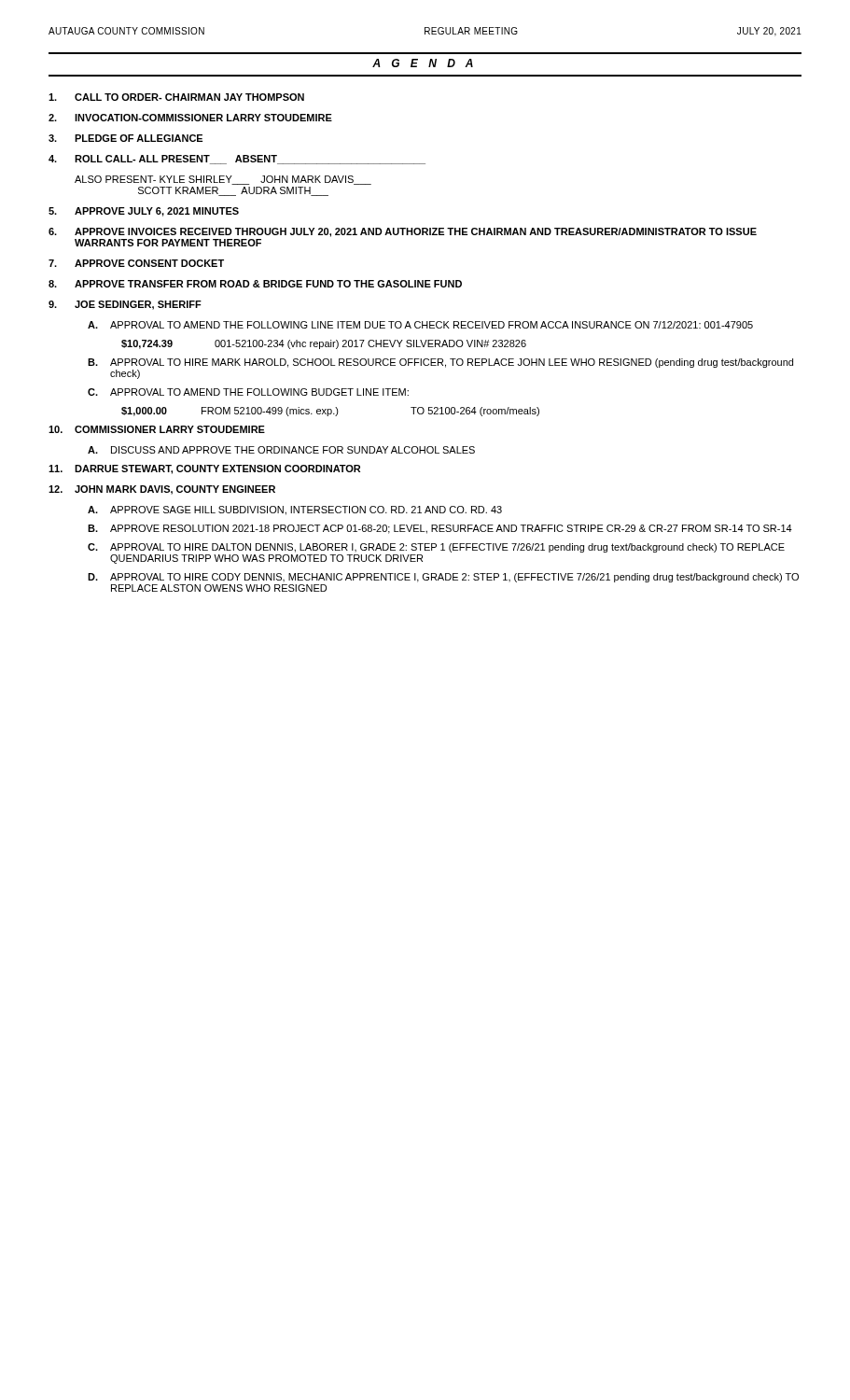This screenshot has height=1400, width=850.
Task: Locate the passage starting "CALL TO ORDER- CHAIRMAN JAY"
Action: (x=176, y=97)
